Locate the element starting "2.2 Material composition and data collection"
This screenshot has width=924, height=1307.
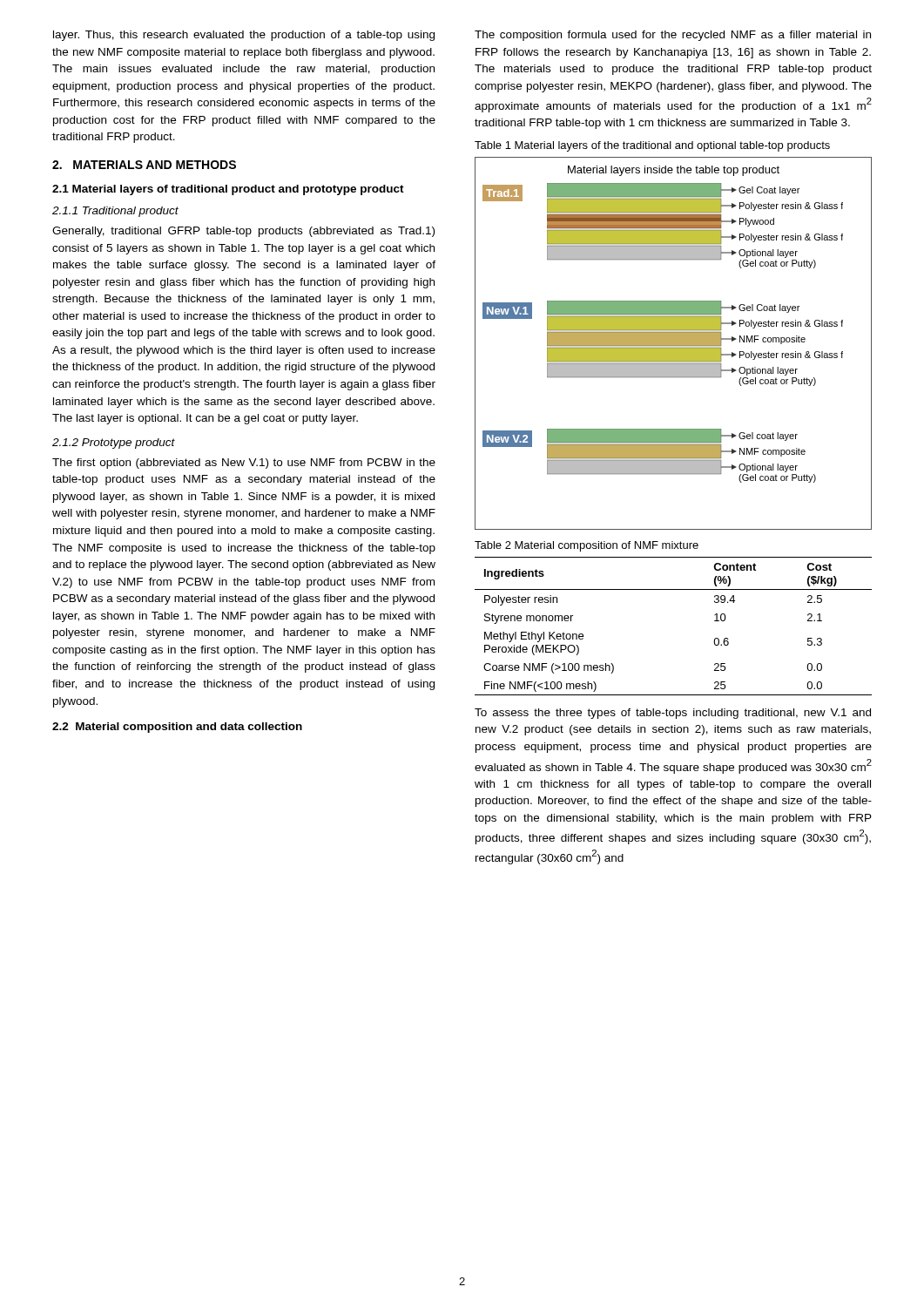pyautogui.click(x=177, y=726)
